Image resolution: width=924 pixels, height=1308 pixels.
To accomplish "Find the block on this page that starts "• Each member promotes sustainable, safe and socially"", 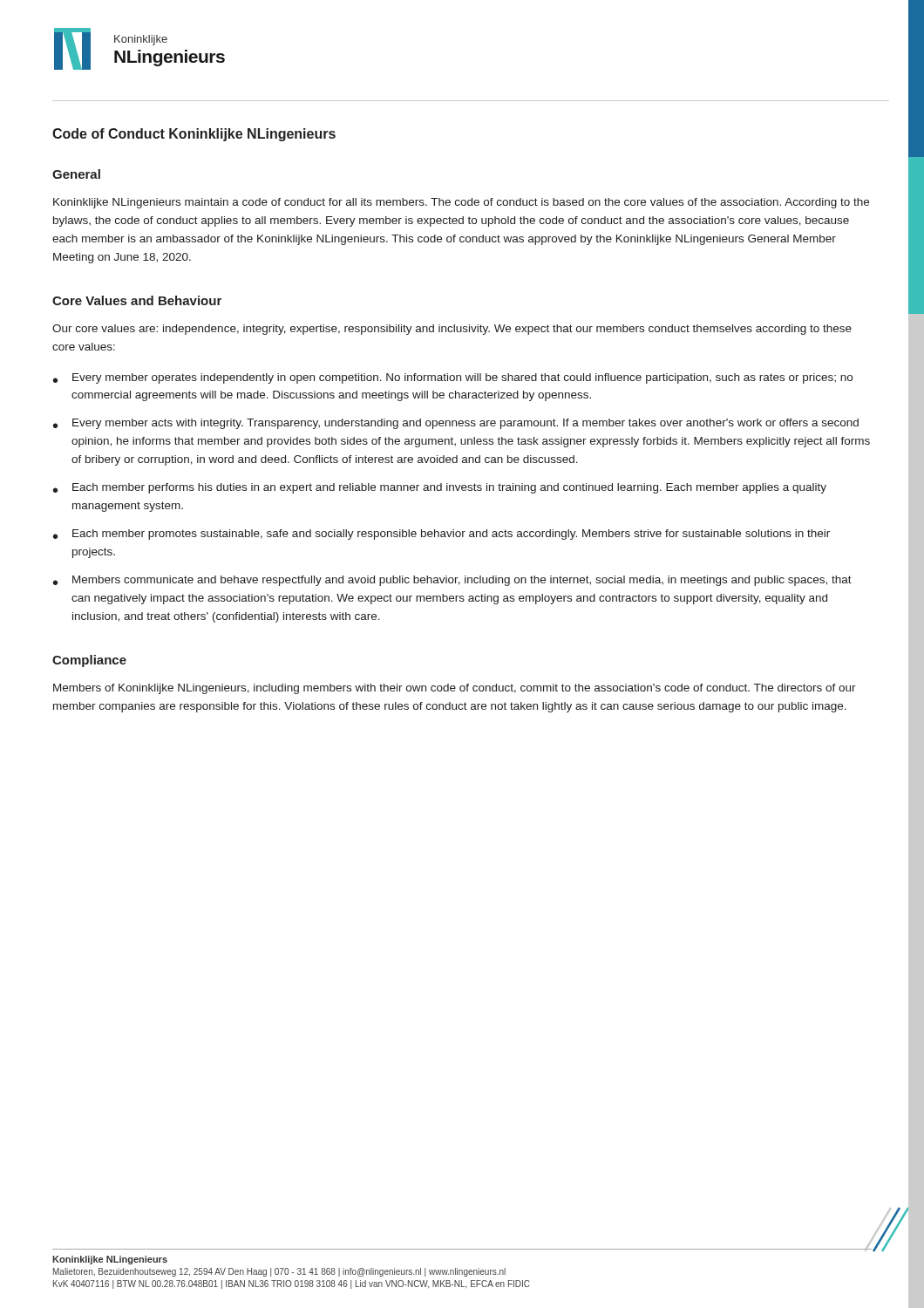I will coord(462,543).
